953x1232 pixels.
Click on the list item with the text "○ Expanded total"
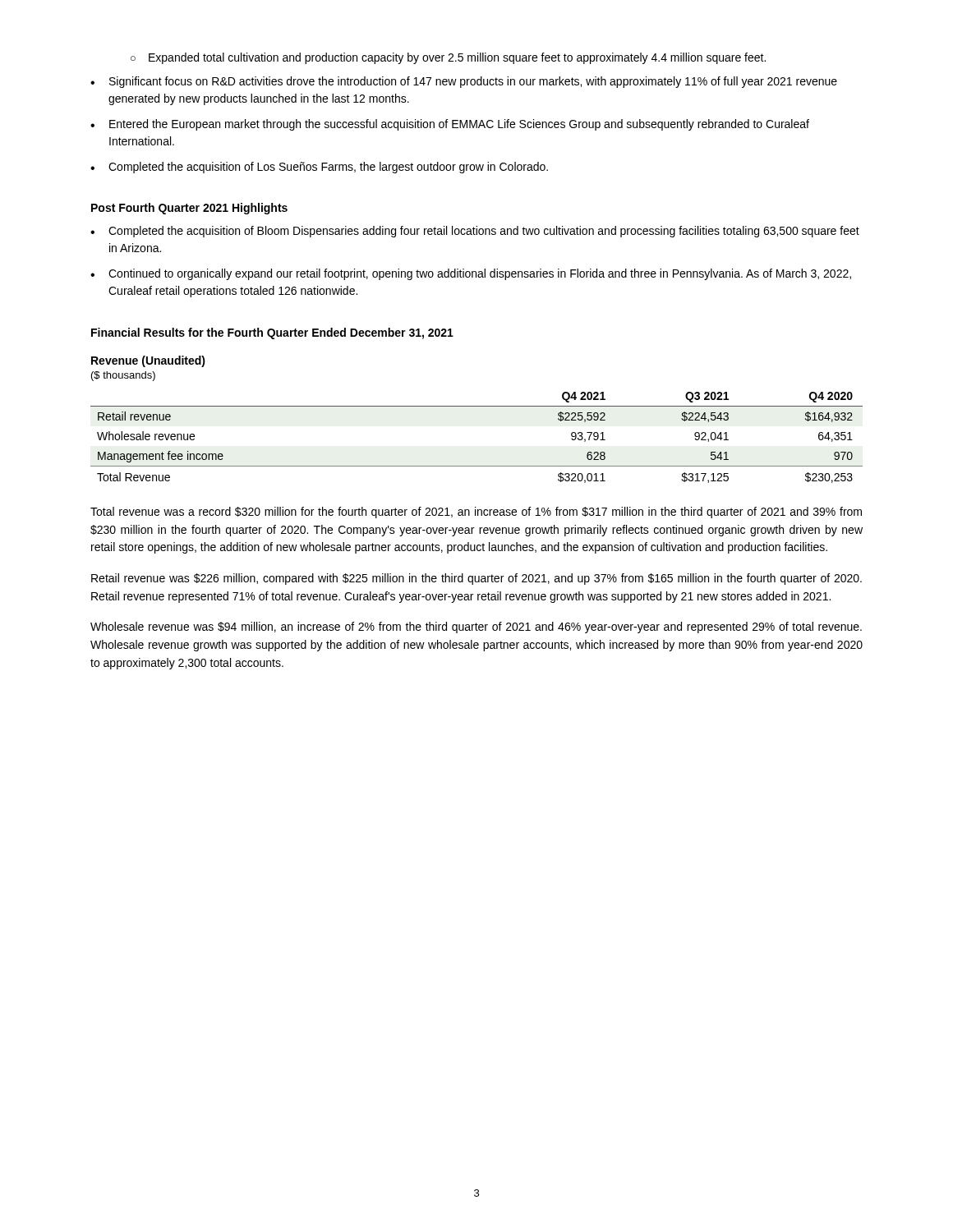pos(448,58)
